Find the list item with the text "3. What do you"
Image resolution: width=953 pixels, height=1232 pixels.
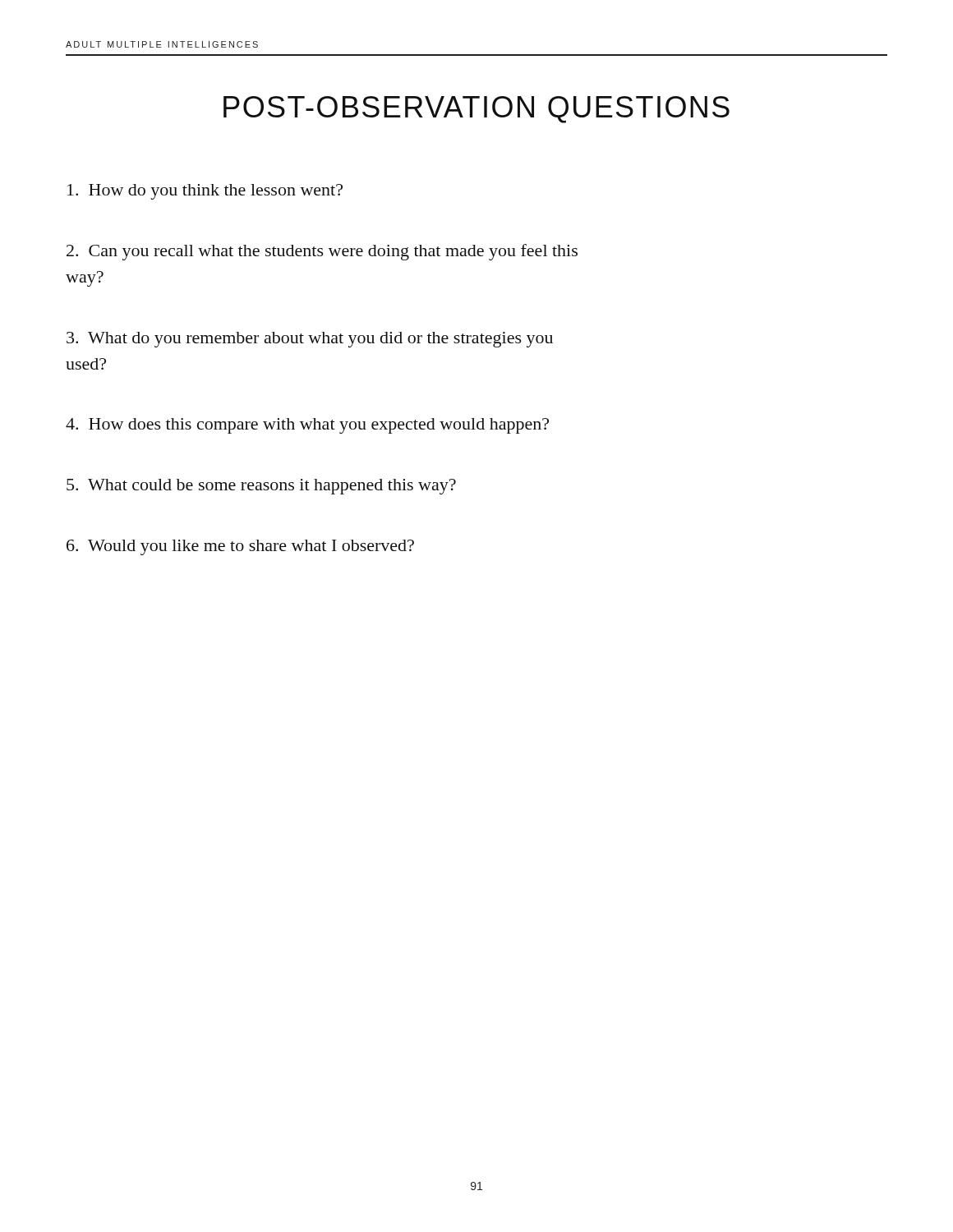point(310,350)
